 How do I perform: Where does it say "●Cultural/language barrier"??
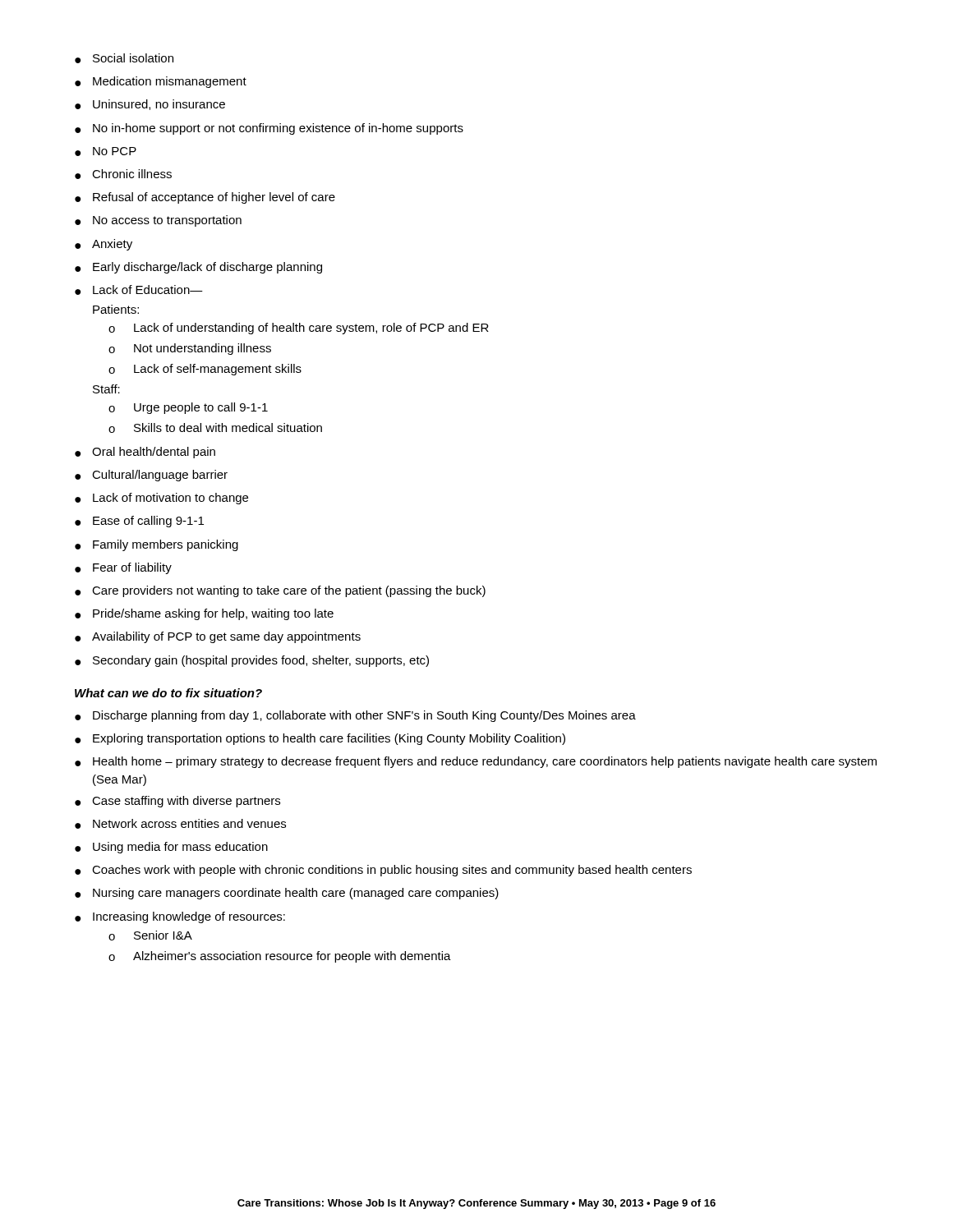[151, 476]
